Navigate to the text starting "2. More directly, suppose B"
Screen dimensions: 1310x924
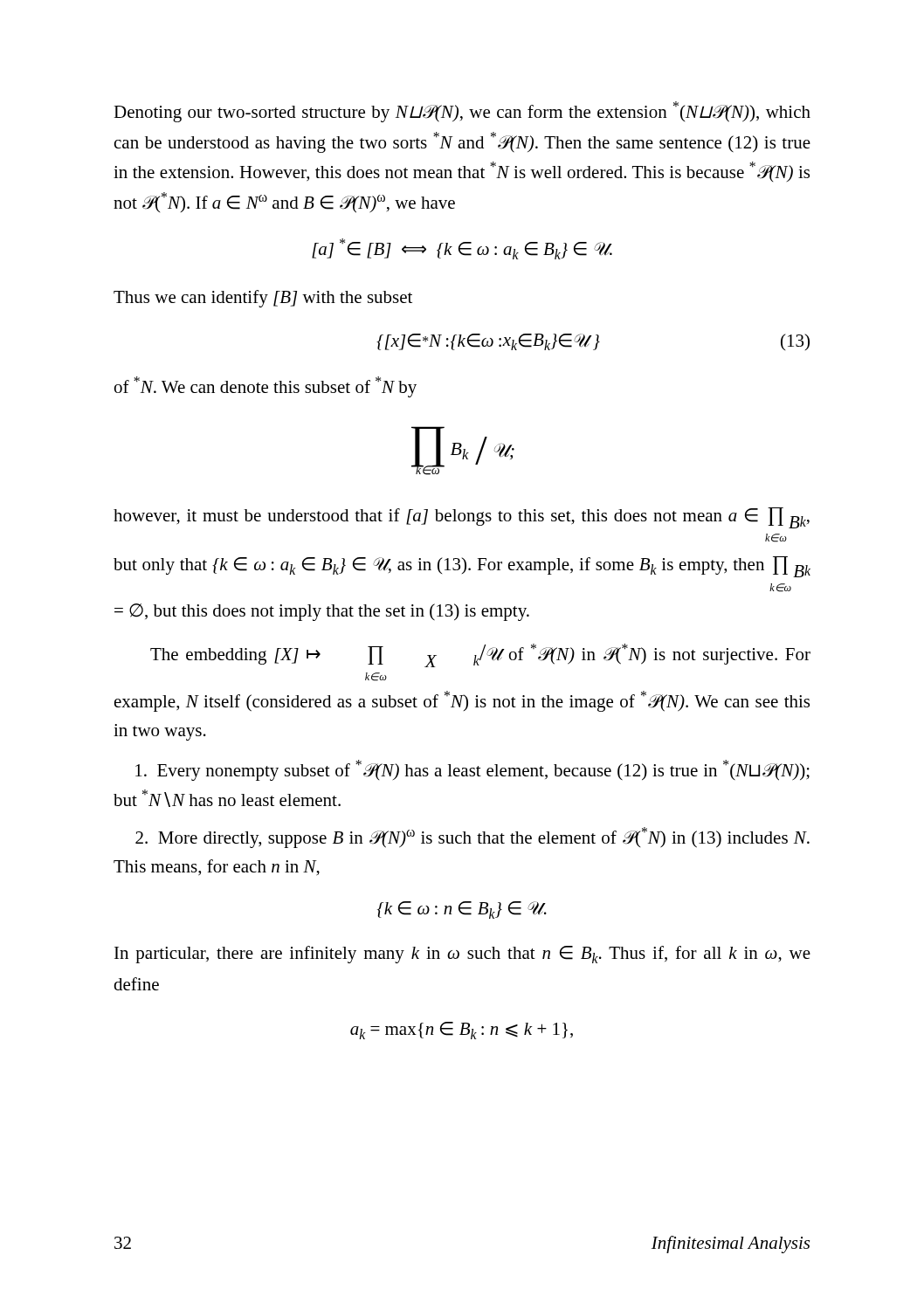(462, 851)
